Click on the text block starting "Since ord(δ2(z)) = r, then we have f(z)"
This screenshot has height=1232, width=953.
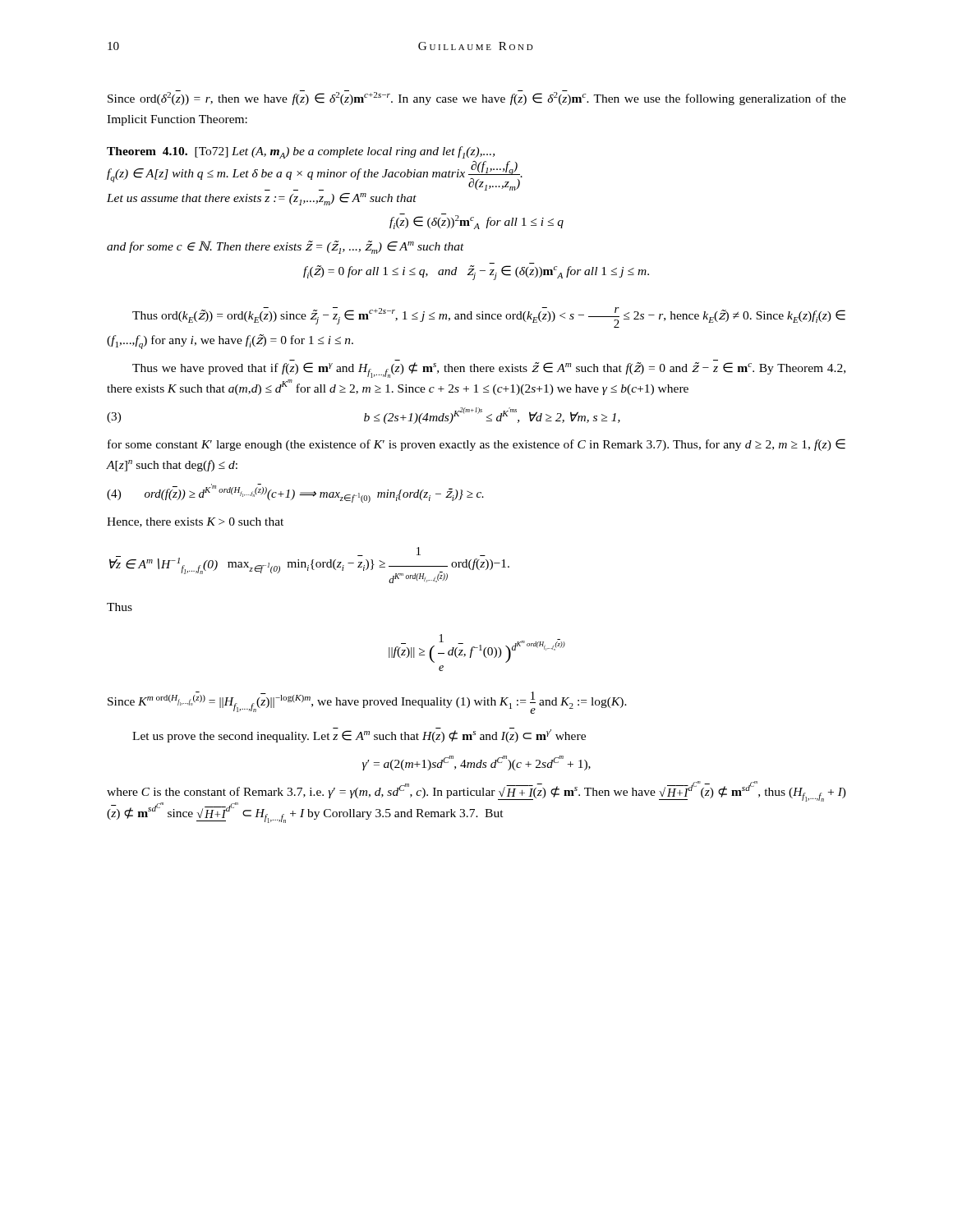(x=476, y=109)
